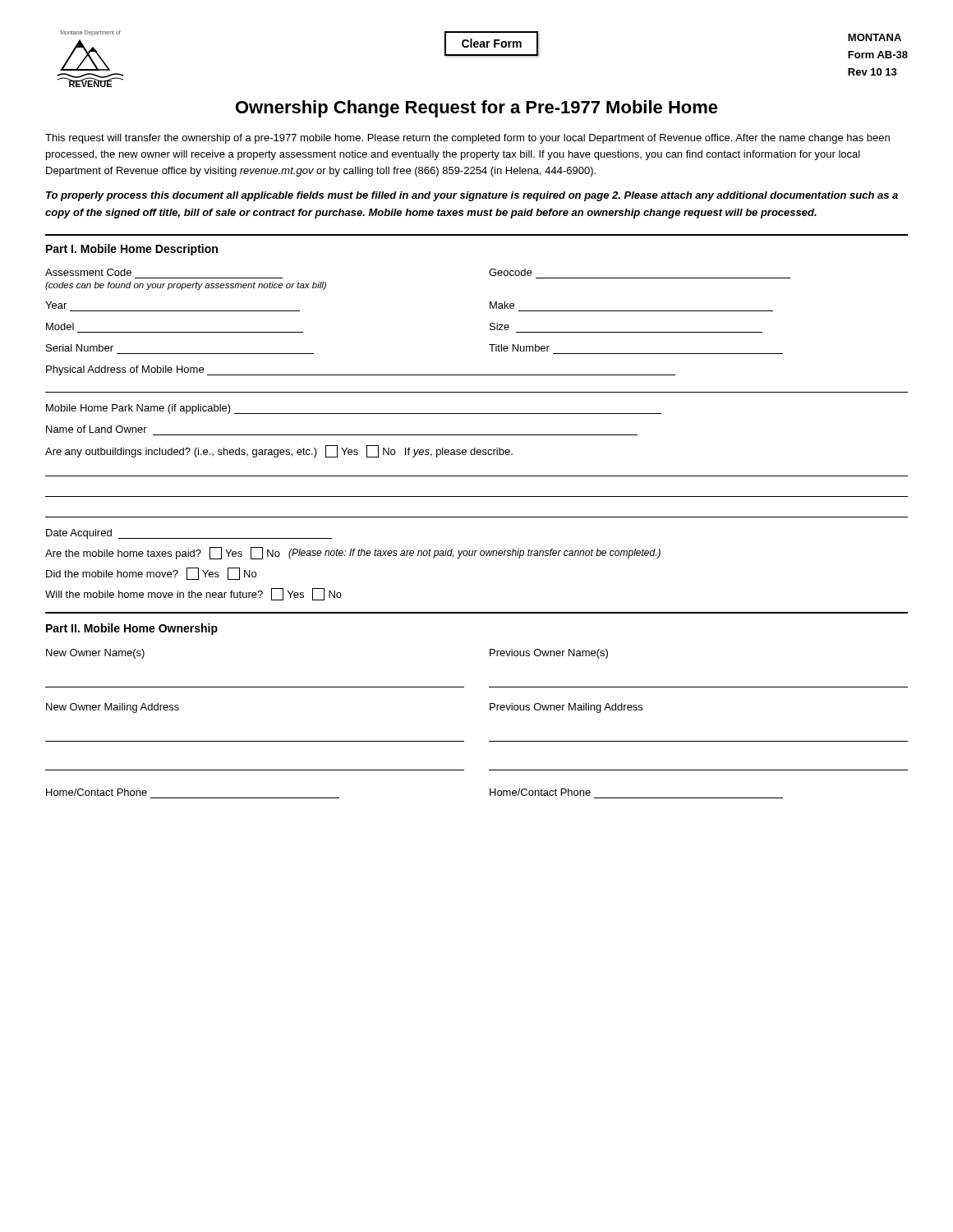The image size is (953, 1232).
Task: Select the section header with the text "Part I. Mobile Home Description"
Action: pos(132,249)
